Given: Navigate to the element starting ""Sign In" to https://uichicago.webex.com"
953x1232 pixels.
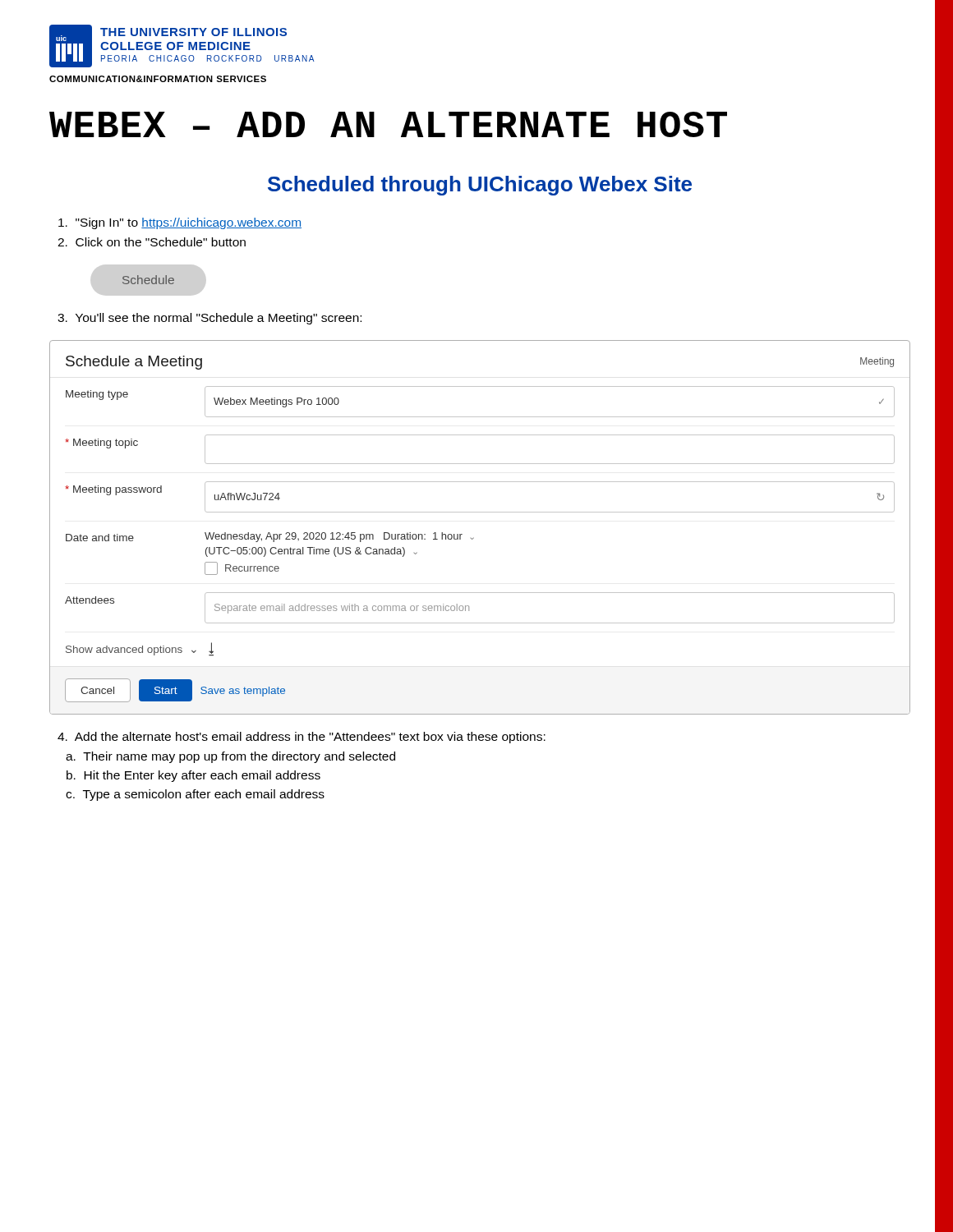Looking at the screenshot, I should pos(179,222).
